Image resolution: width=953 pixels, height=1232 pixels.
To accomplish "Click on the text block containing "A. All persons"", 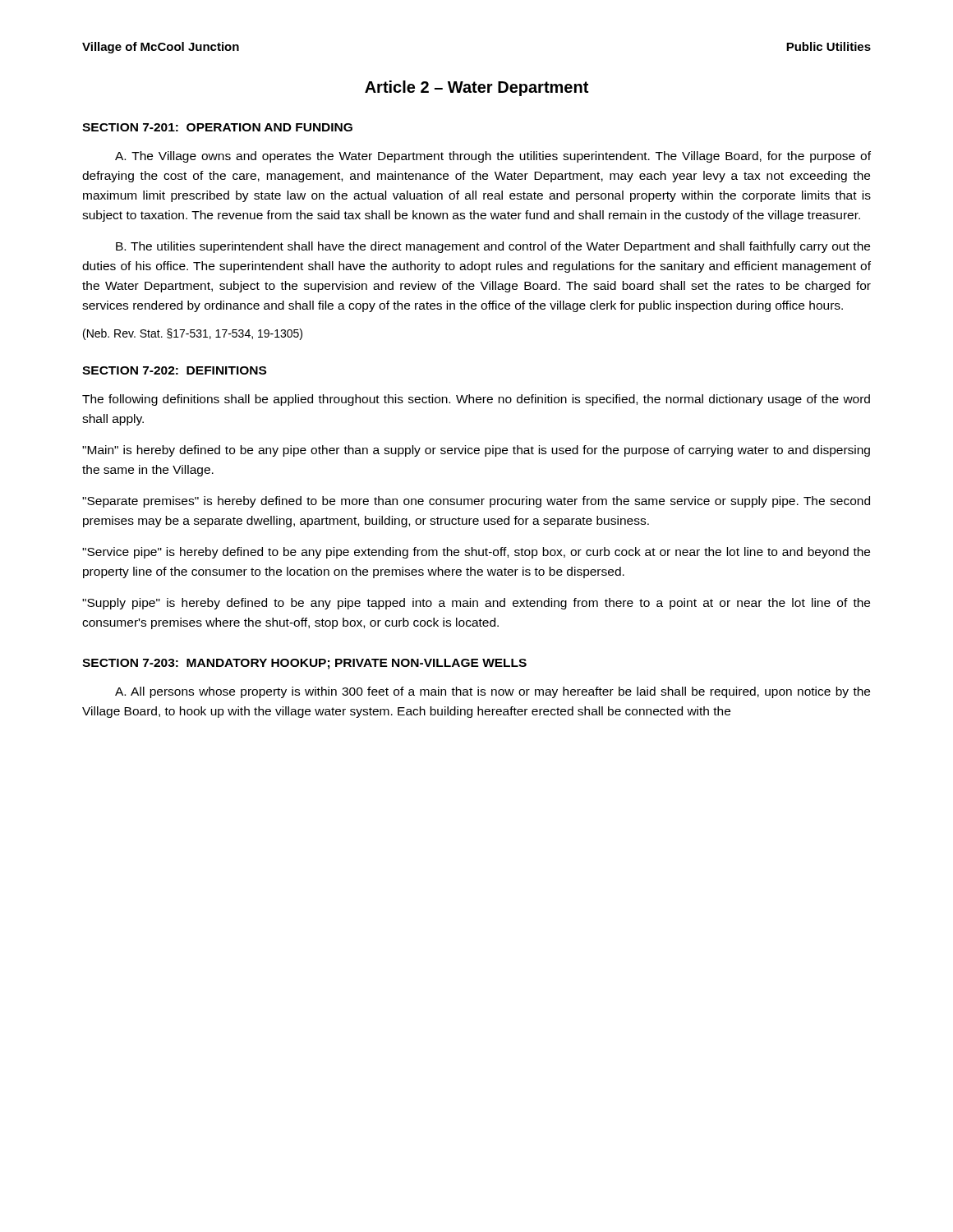I will coord(476,701).
